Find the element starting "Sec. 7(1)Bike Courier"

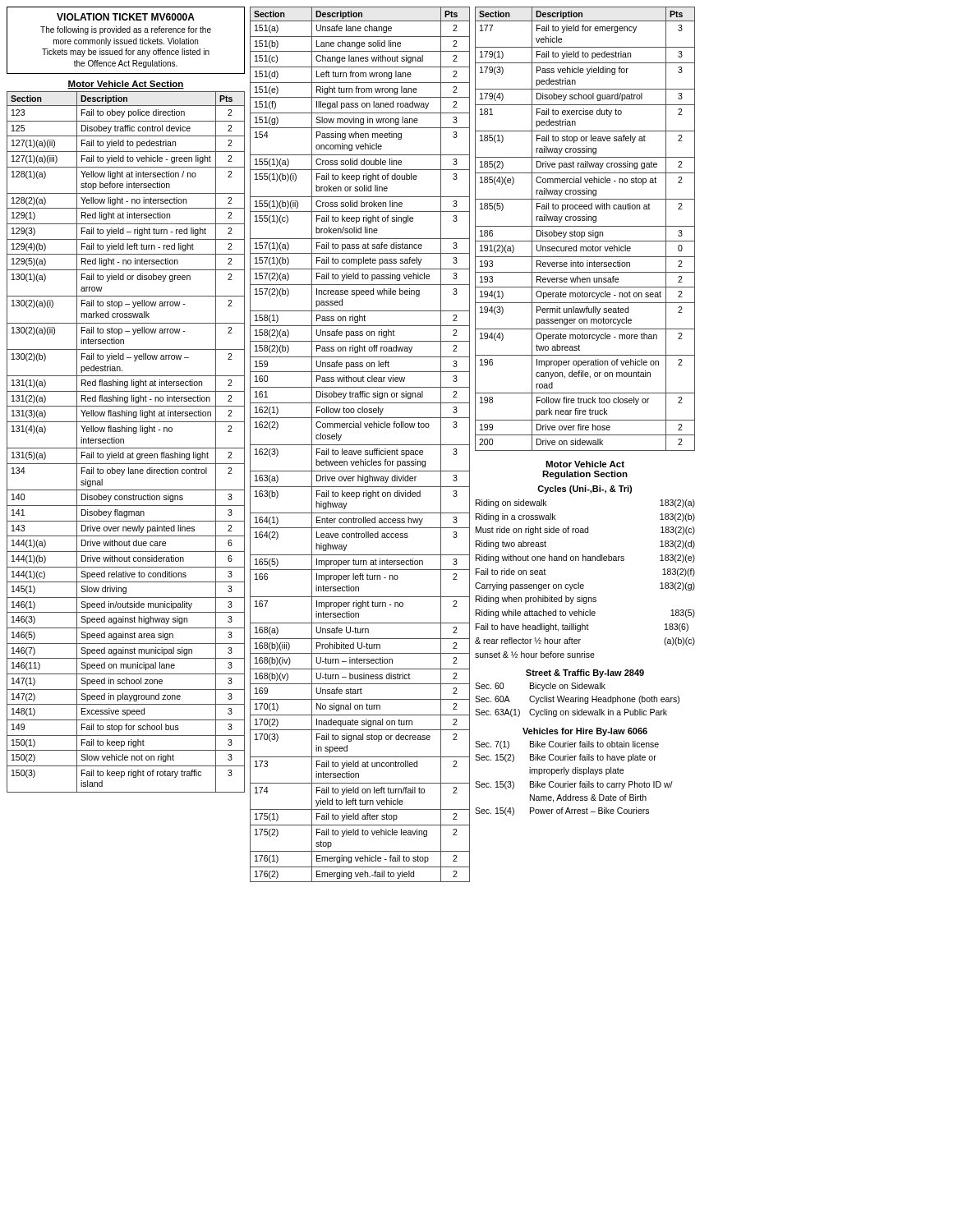coord(585,745)
